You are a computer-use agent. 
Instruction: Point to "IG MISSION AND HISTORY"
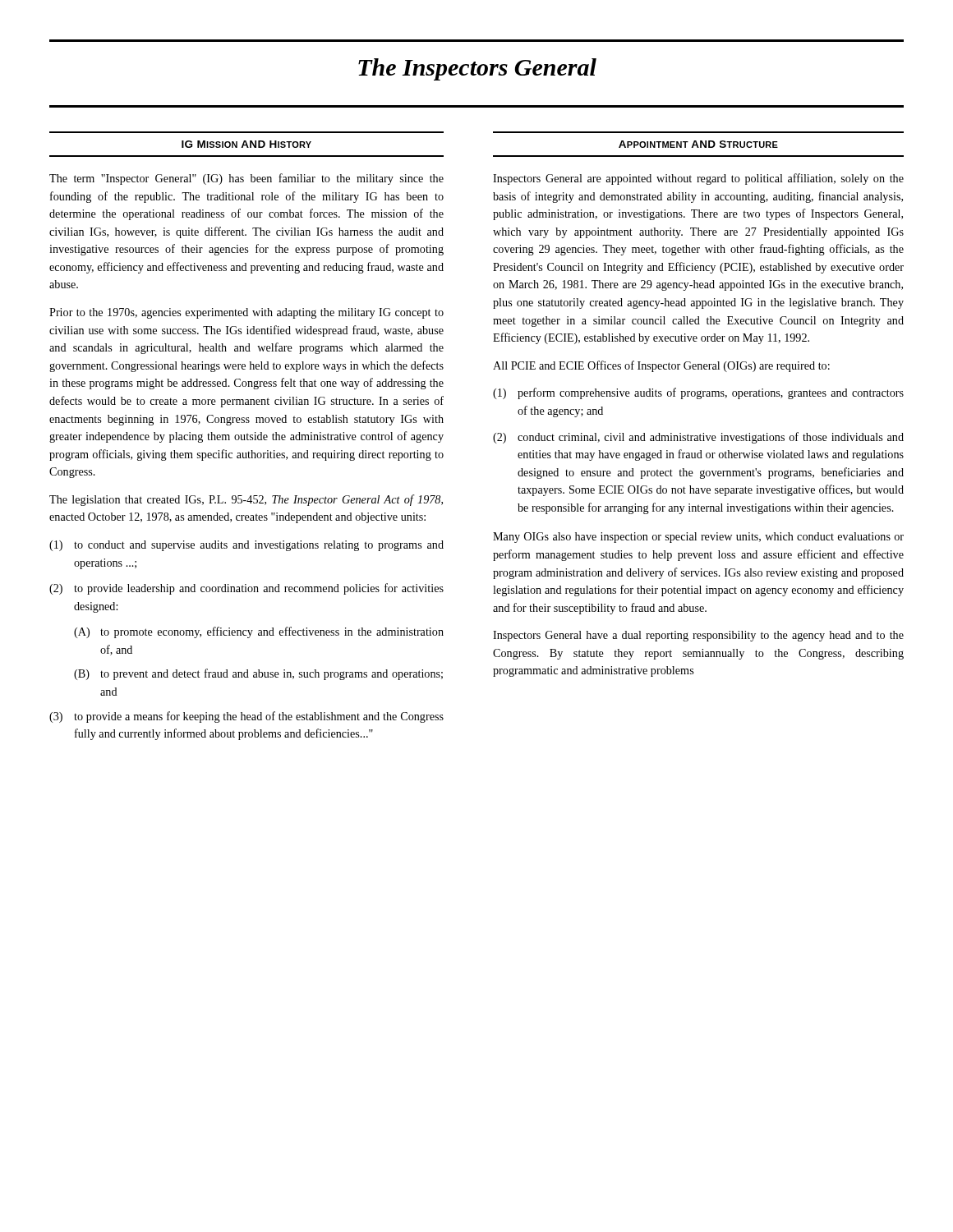click(246, 144)
